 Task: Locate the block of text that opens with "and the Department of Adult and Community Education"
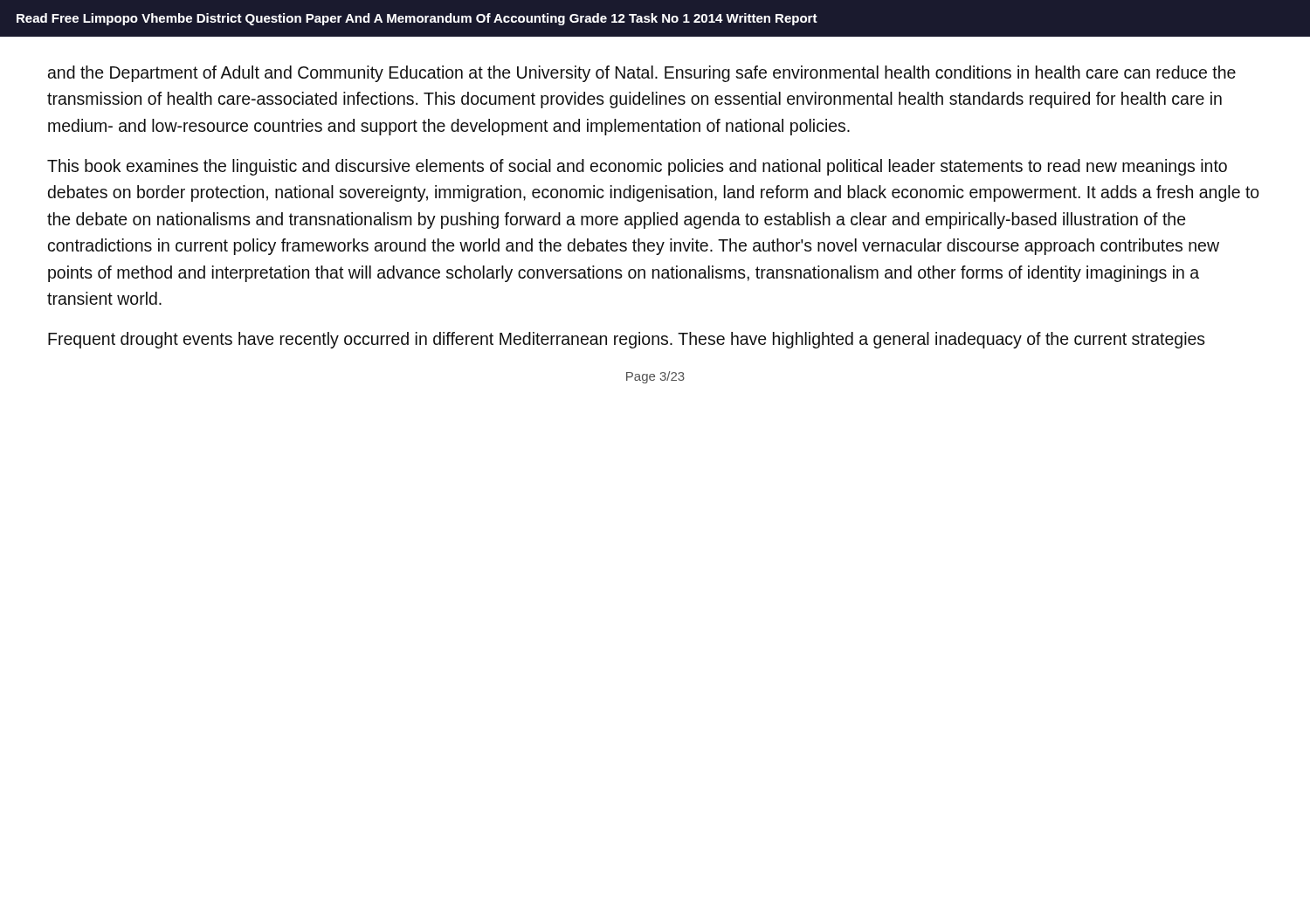click(642, 99)
